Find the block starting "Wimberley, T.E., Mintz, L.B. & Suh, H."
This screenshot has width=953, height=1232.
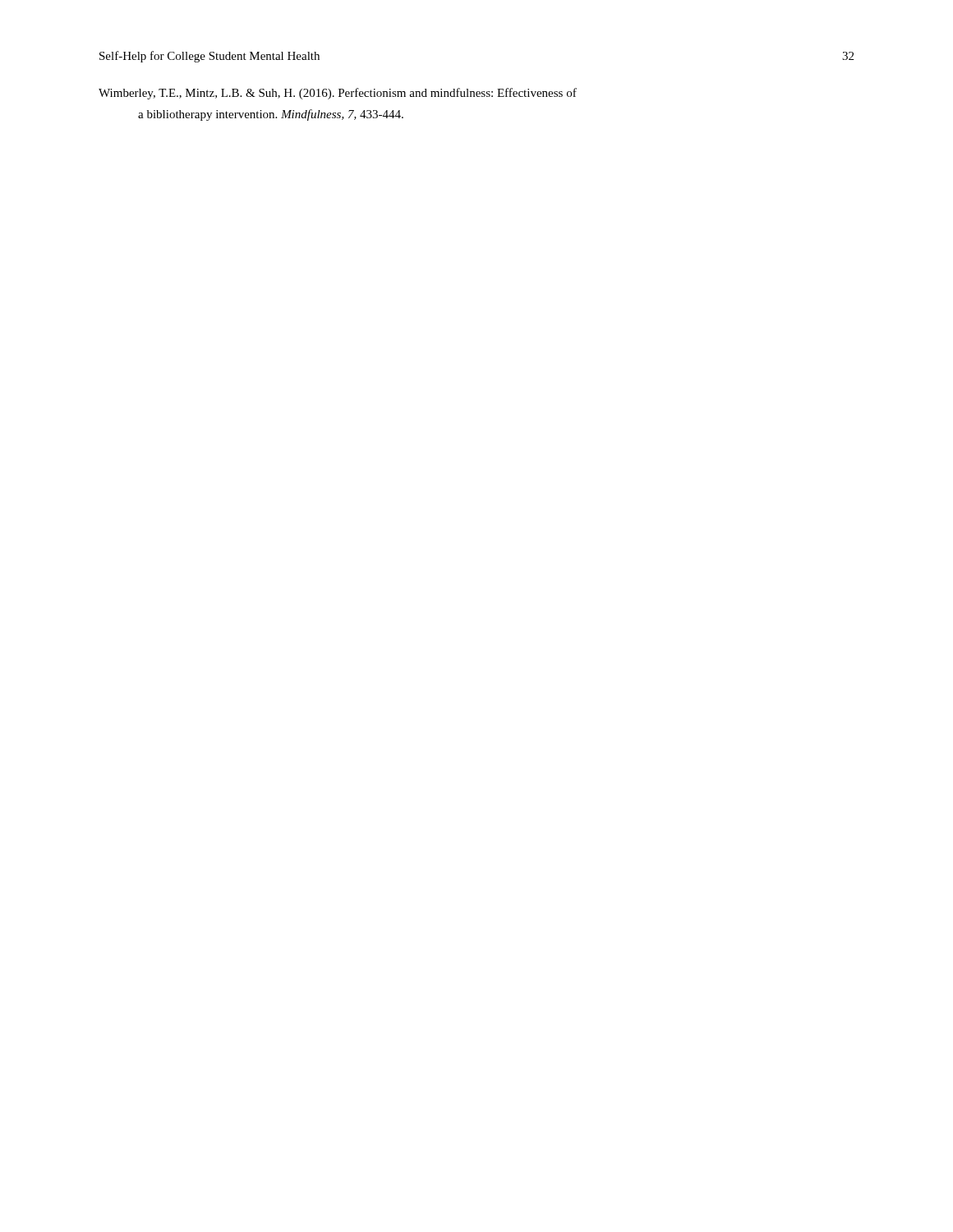(x=476, y=104)
